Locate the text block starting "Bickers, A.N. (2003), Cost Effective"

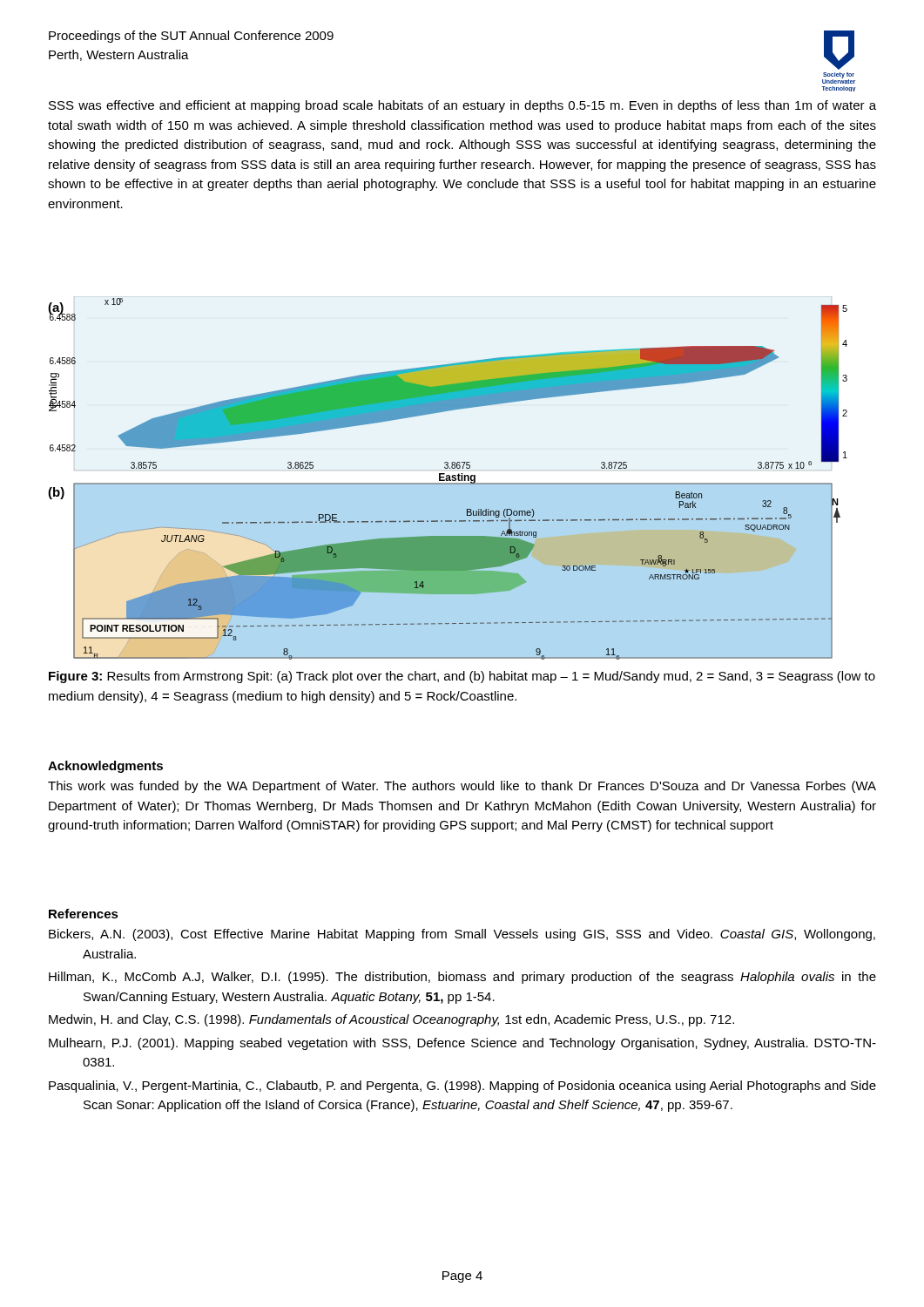point(462,943)
